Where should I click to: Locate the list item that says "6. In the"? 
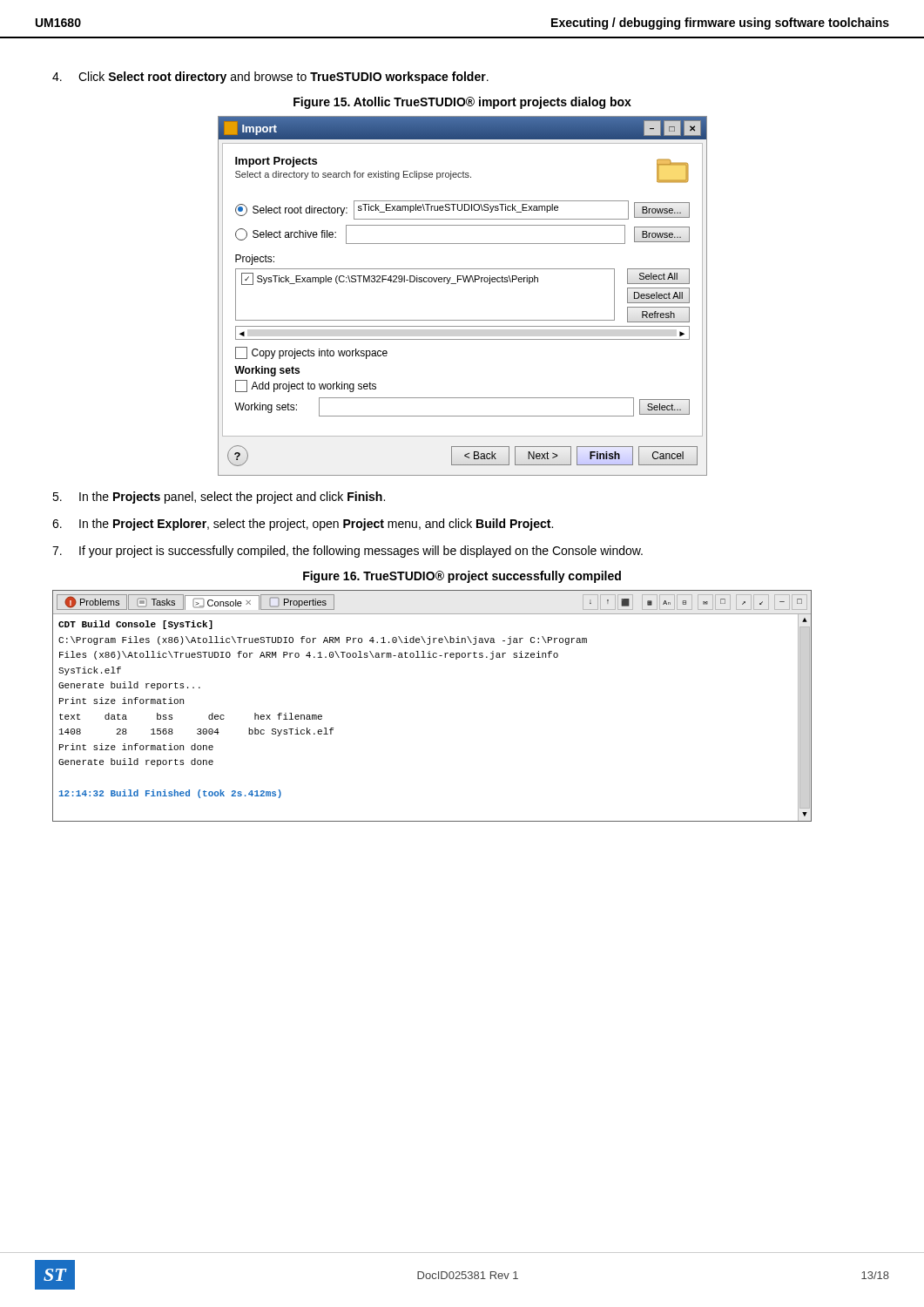point(462,524)
